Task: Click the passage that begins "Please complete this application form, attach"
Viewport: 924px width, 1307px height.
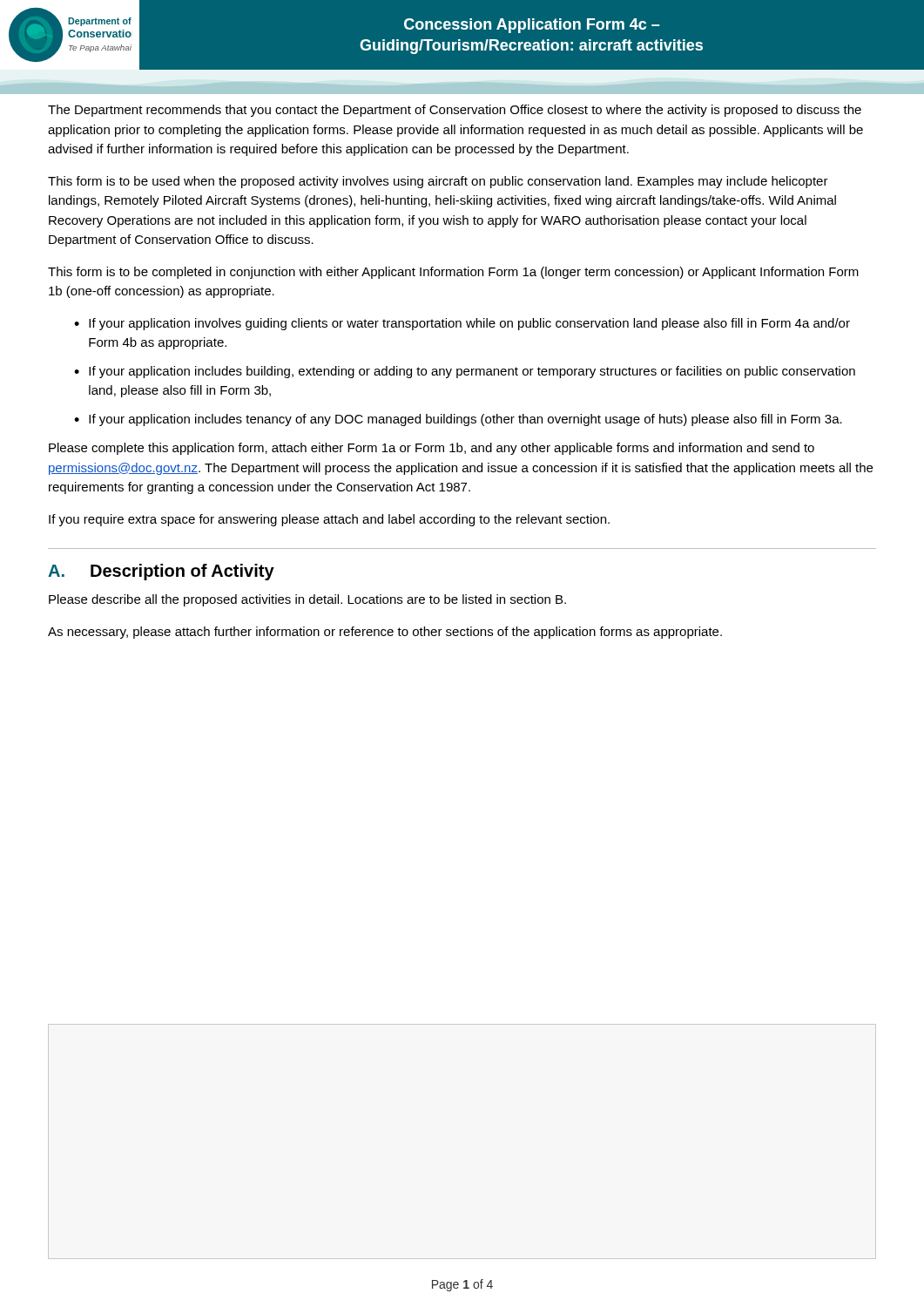Action: click(x=461, y=467)
